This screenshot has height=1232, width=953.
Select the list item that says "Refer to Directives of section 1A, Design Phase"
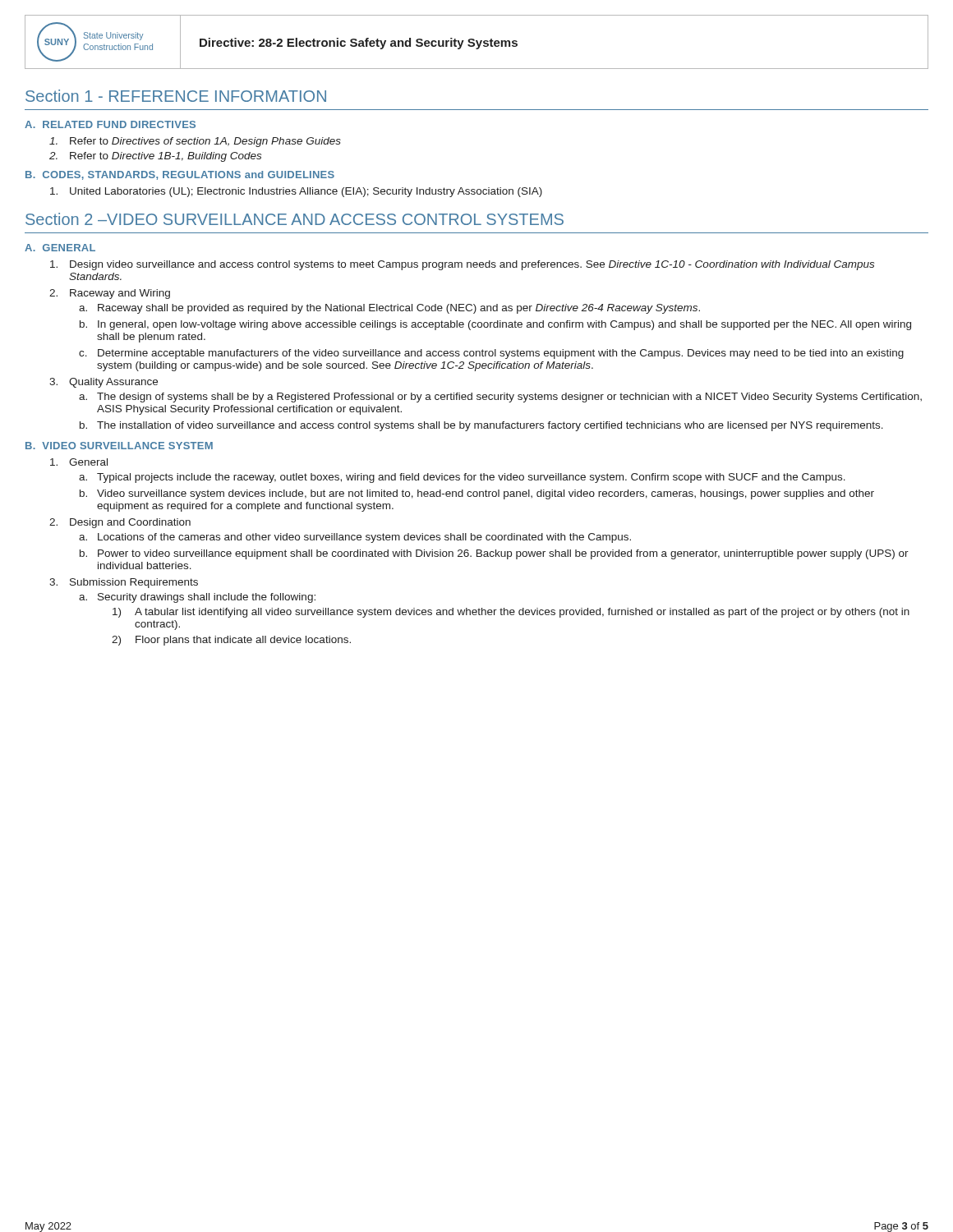195,141
